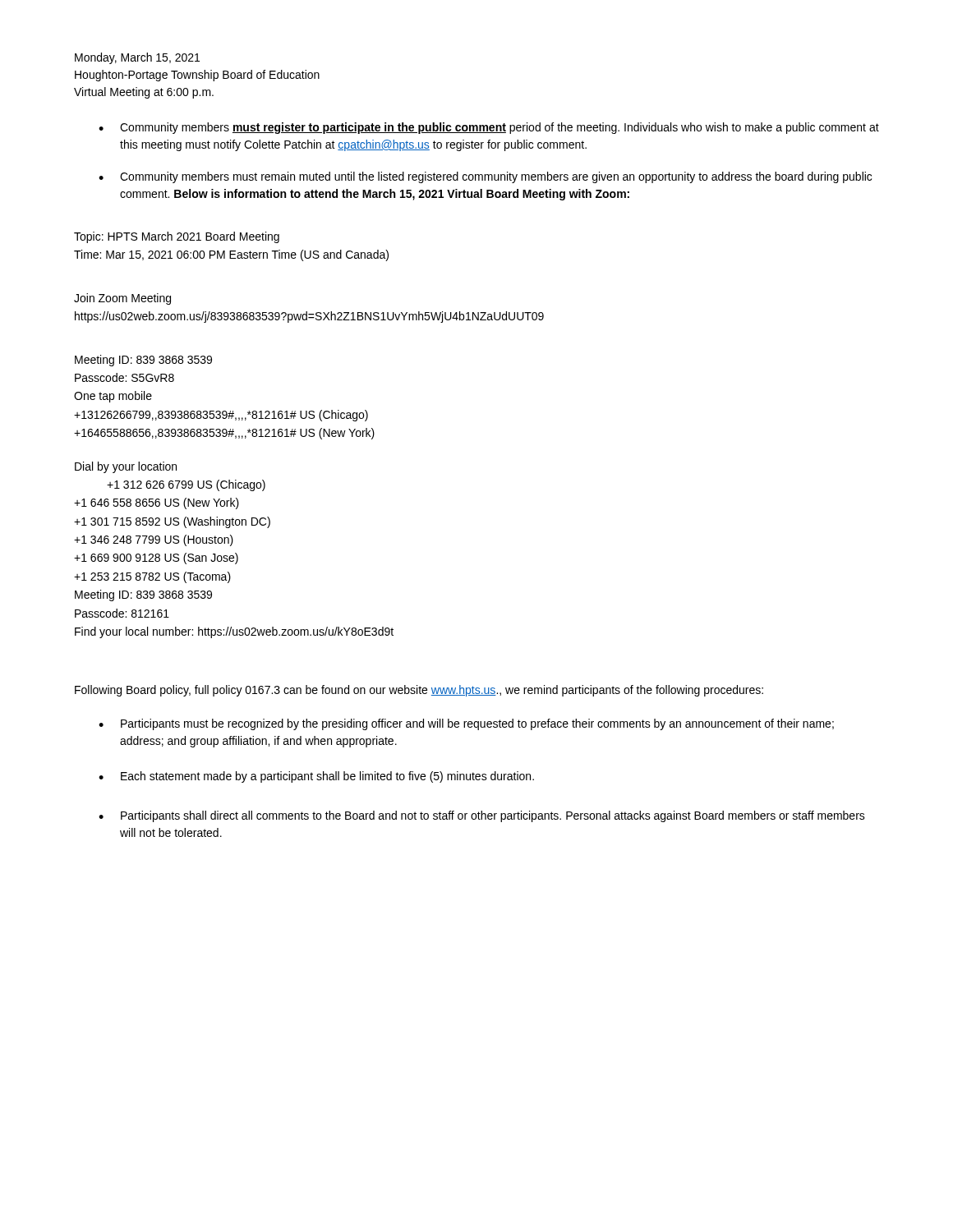Select the text block starting "• Participants must be recognized by"
Screen dimensions: 1232x953
click(489, 733)
